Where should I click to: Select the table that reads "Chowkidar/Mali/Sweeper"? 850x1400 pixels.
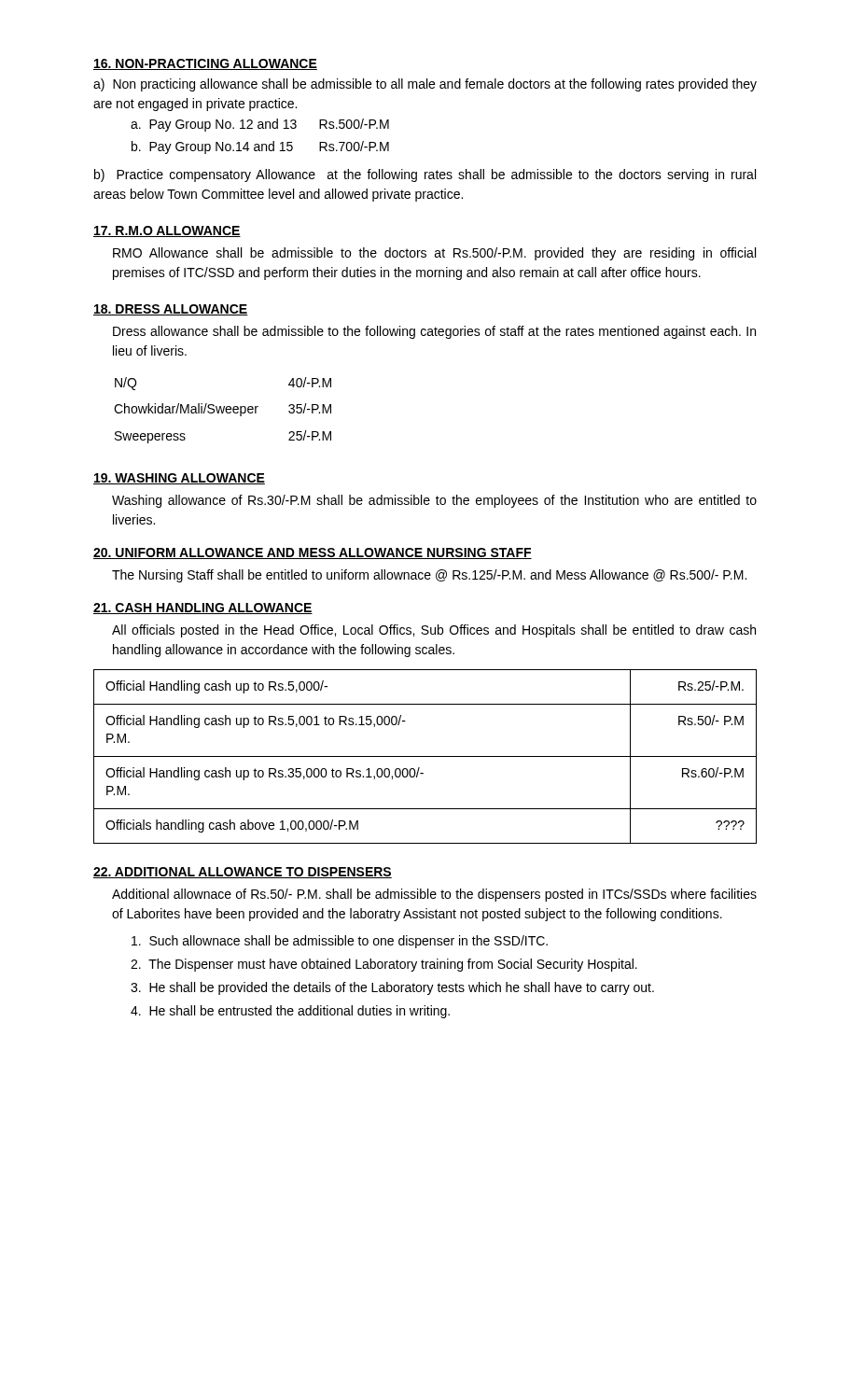pyautogui.click(x=434, y=409)
